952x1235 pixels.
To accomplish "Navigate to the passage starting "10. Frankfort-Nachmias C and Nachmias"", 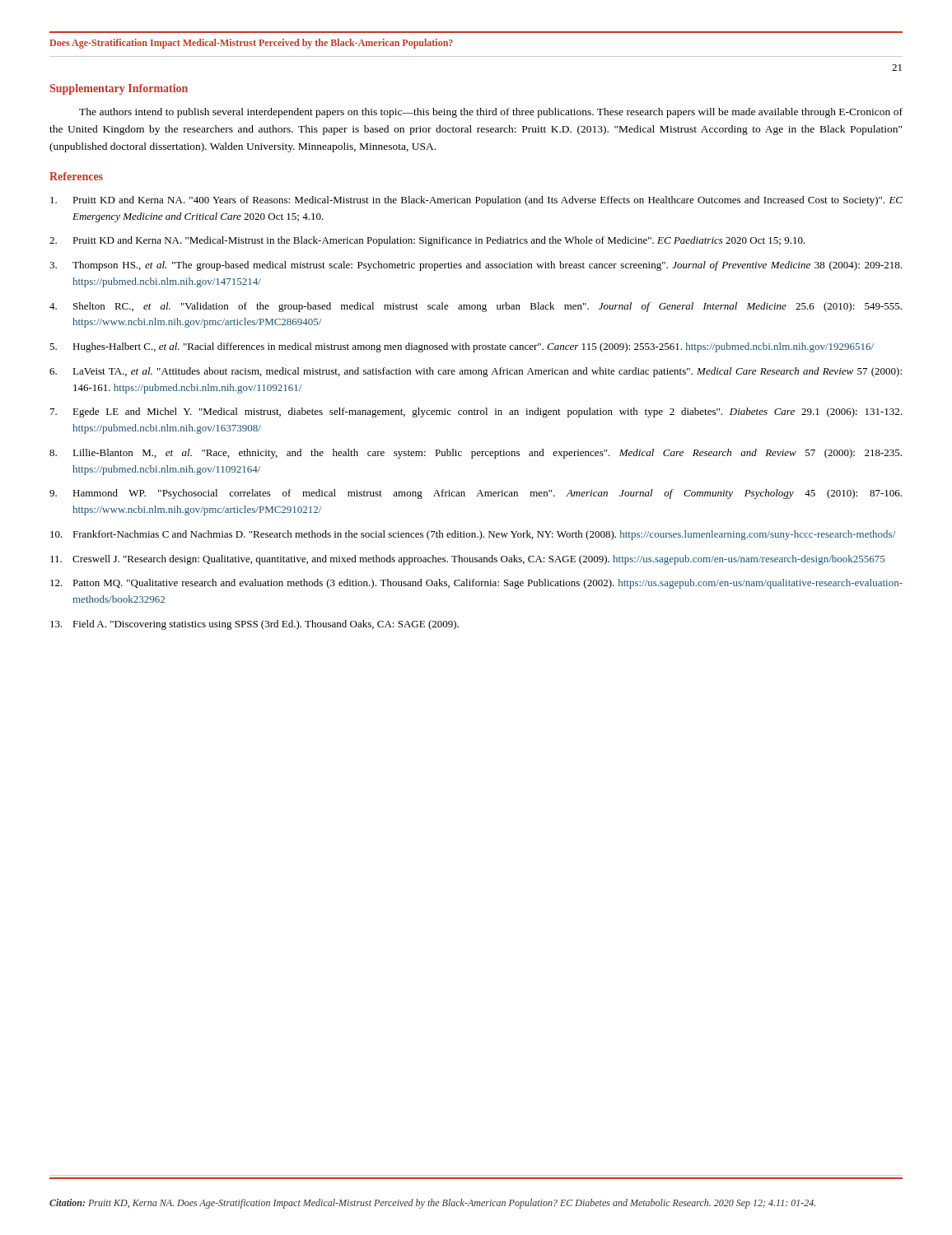I will click(x=476, y=534).
